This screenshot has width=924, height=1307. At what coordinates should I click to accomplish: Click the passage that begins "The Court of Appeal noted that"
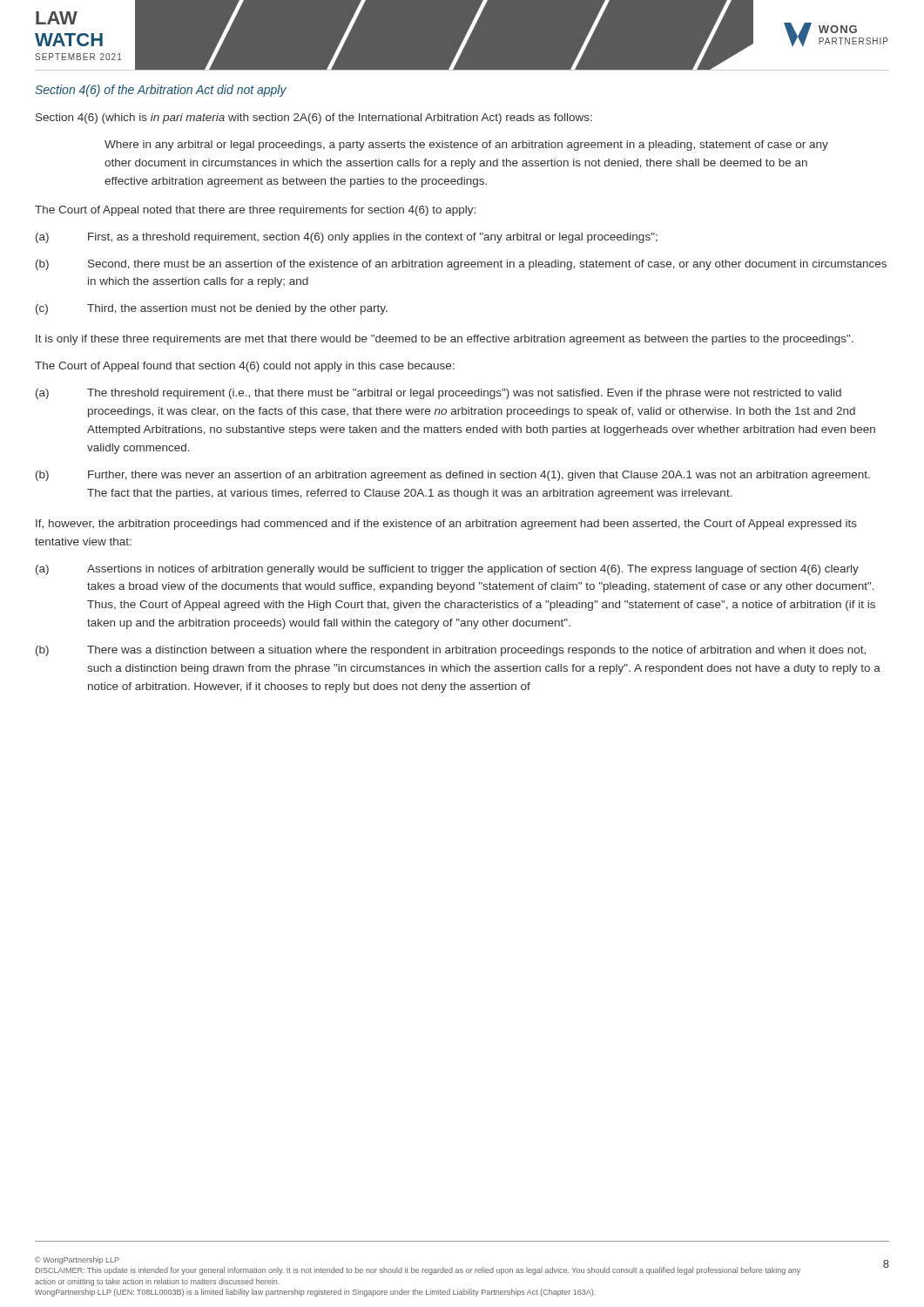(x=256, y=209)
